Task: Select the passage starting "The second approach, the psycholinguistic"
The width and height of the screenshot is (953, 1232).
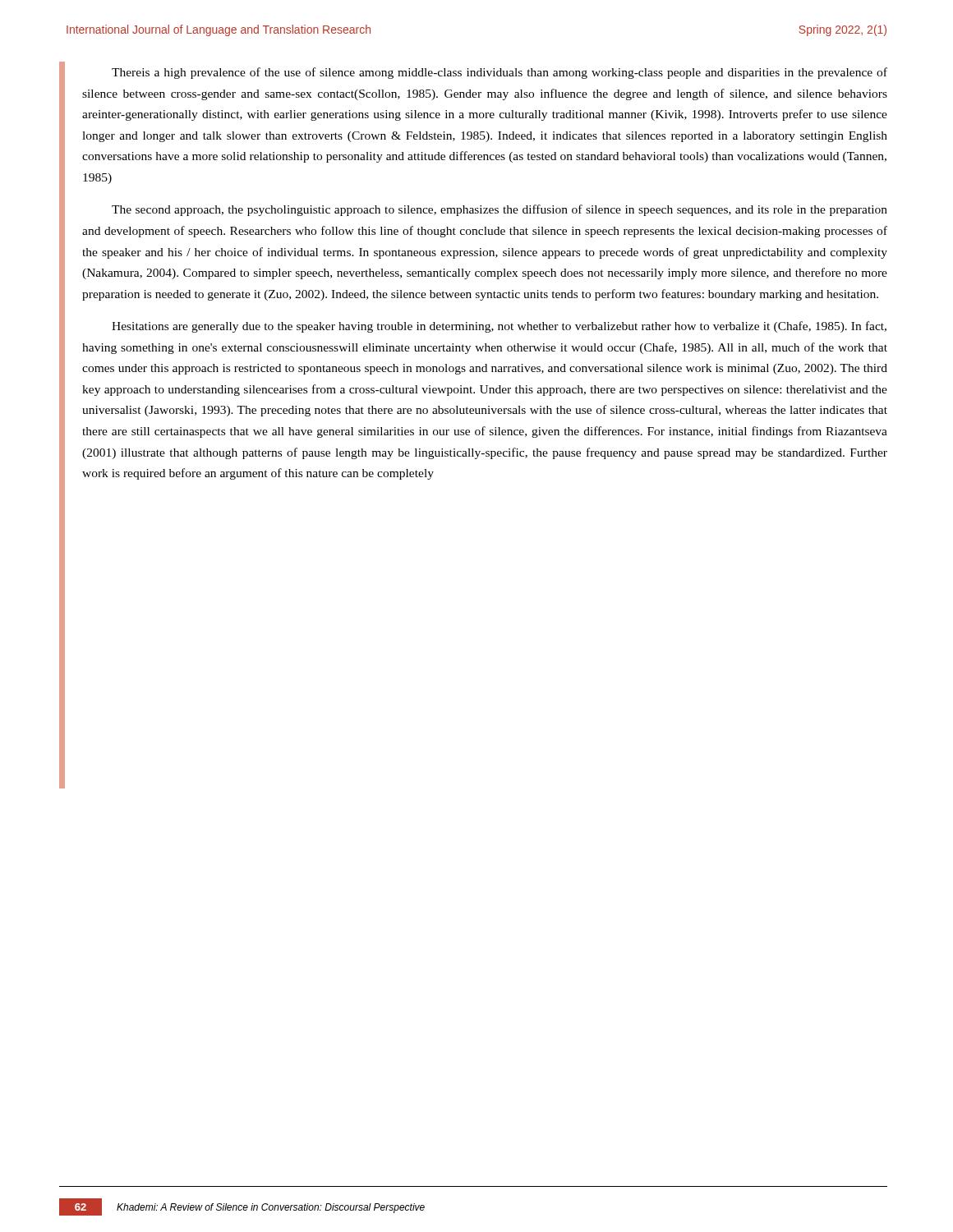Action: click(485, 251)
